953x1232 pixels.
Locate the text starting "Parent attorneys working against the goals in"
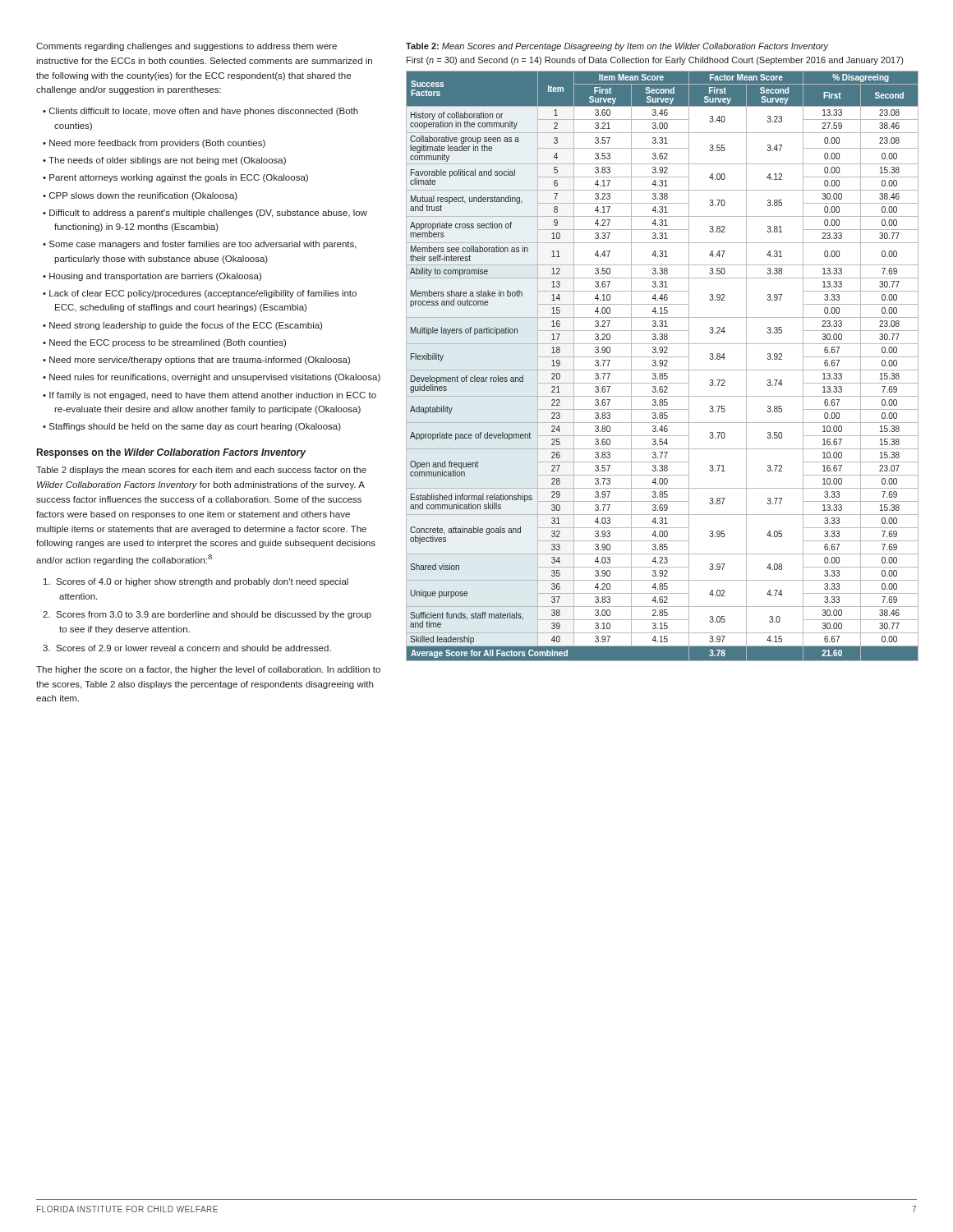[x=179, y=178]
